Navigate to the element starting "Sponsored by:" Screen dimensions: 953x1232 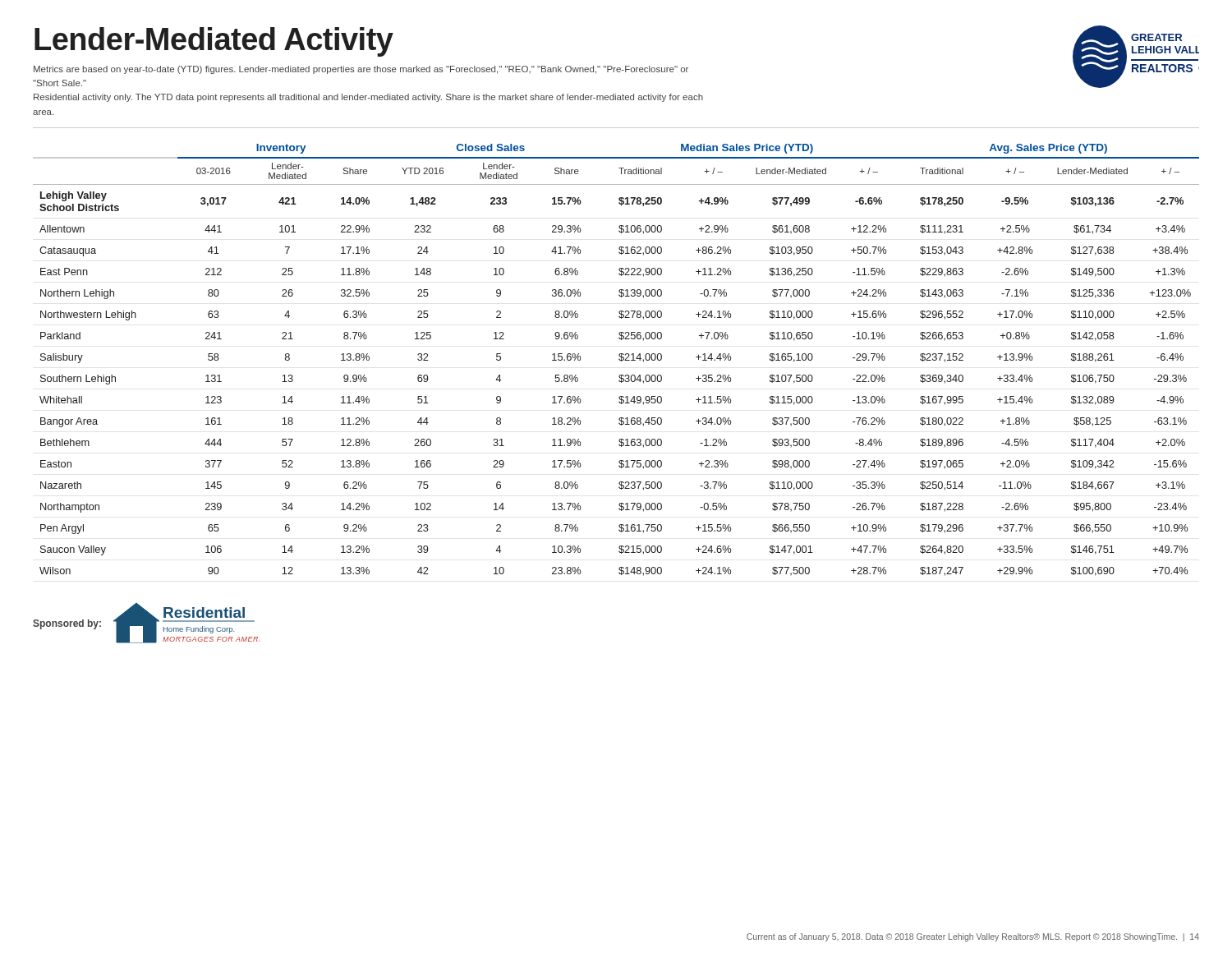click(x=67, y=623)
